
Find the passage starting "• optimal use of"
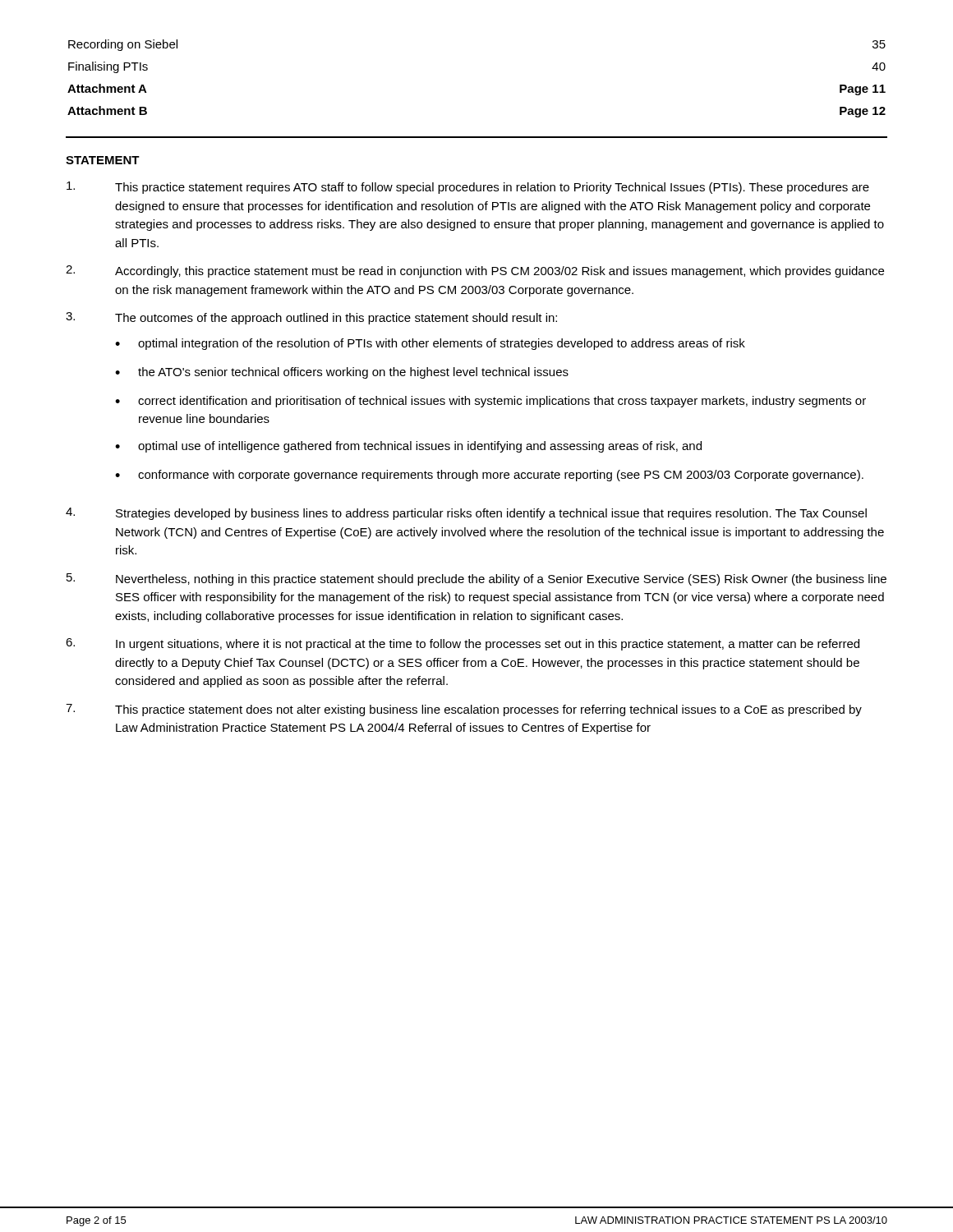[501, 447]
